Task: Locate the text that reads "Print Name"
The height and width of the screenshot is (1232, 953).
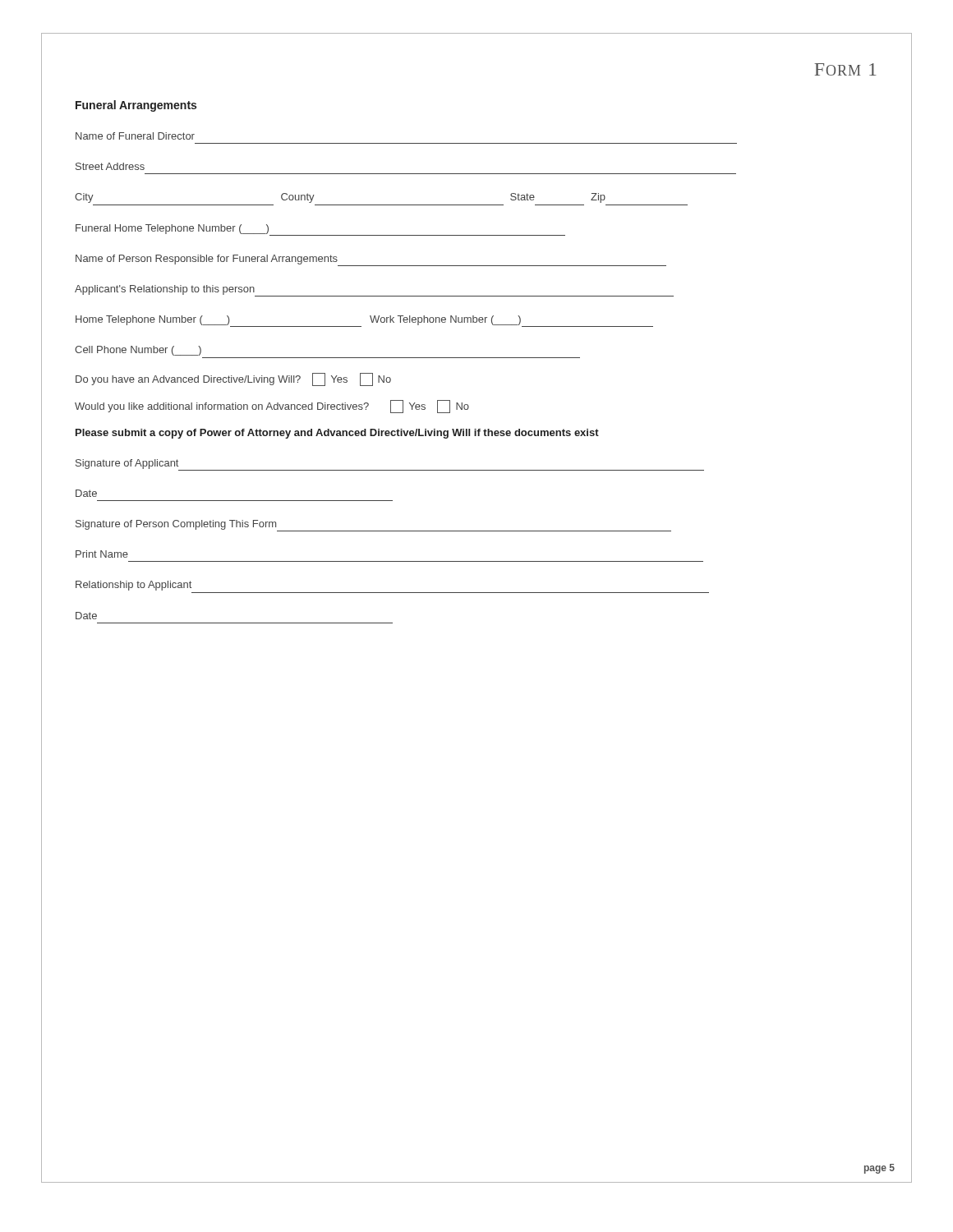Action: [x=389, y=554]
